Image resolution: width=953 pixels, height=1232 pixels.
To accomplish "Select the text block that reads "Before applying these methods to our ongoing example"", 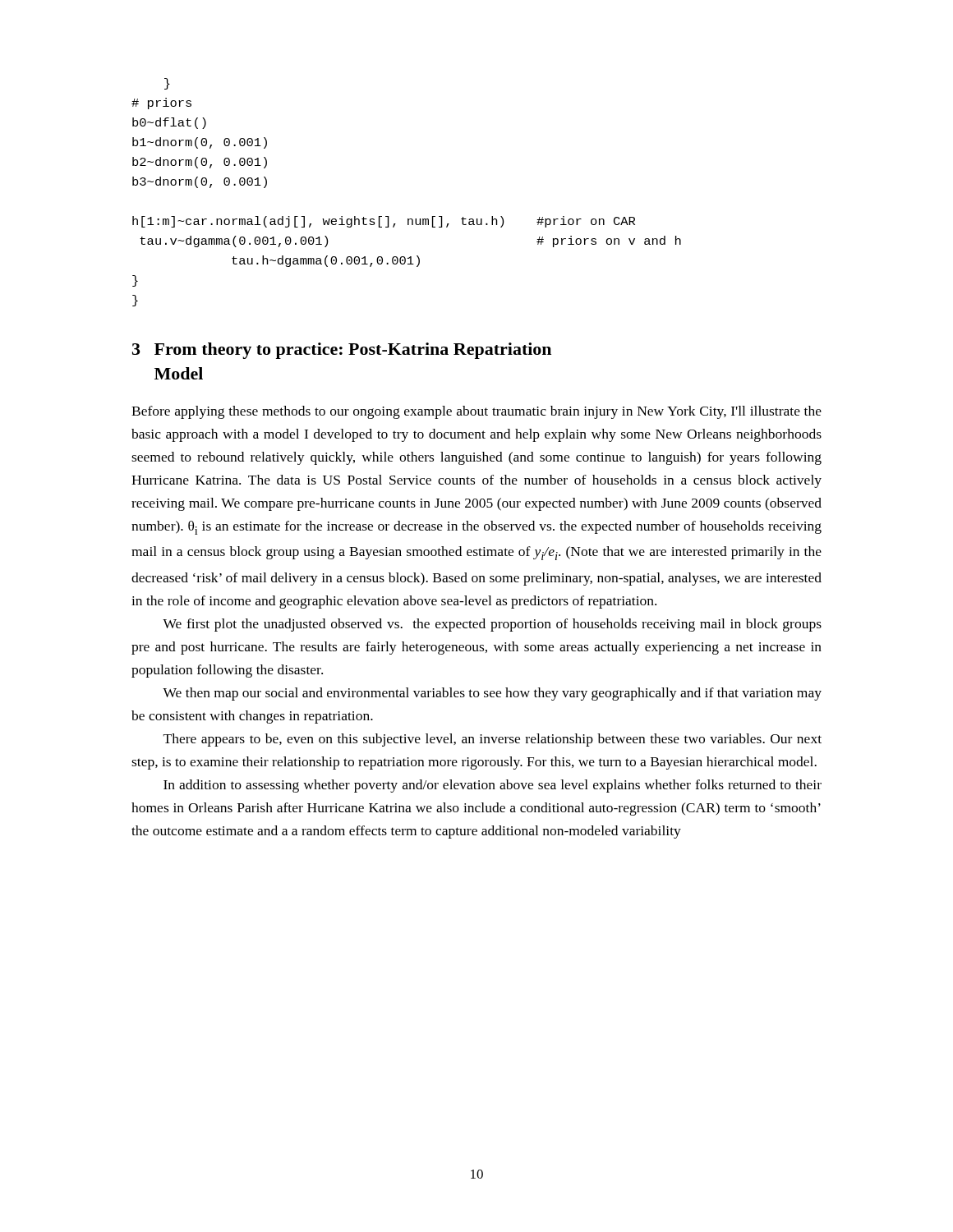I will click(x=476, y=505).
